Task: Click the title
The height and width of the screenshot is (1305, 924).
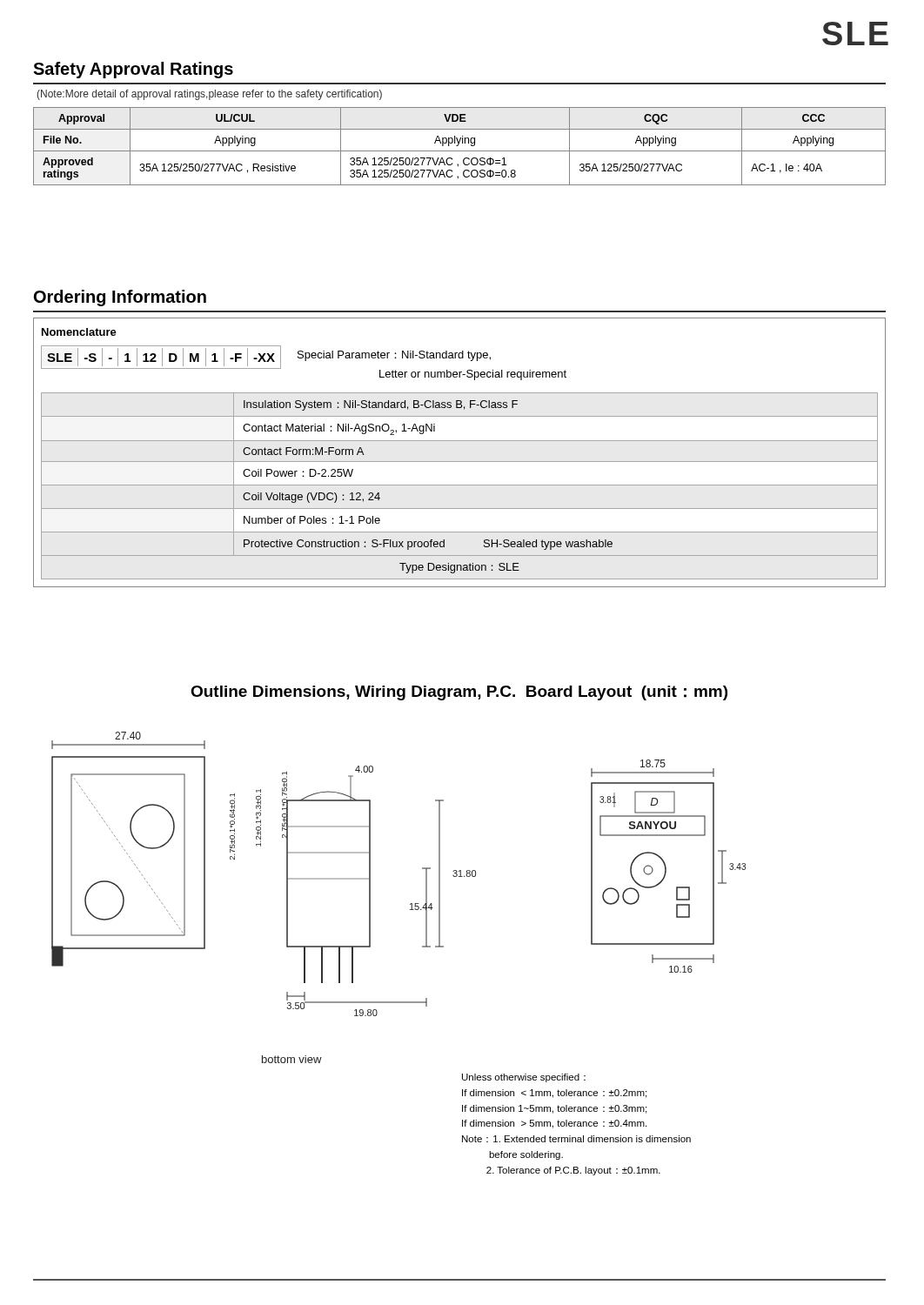Action: [856, 34]
